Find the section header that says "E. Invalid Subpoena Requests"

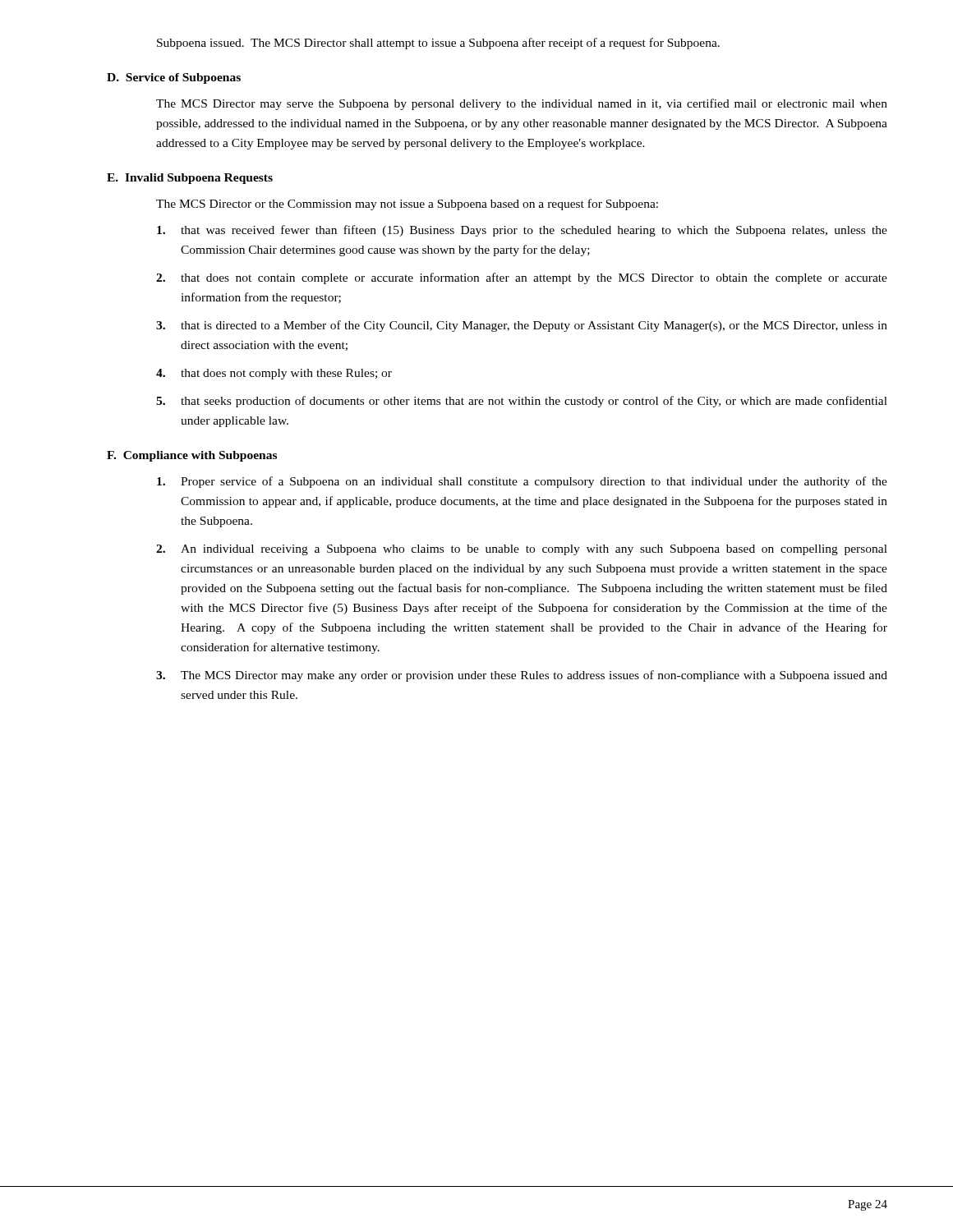coord(190,177)
